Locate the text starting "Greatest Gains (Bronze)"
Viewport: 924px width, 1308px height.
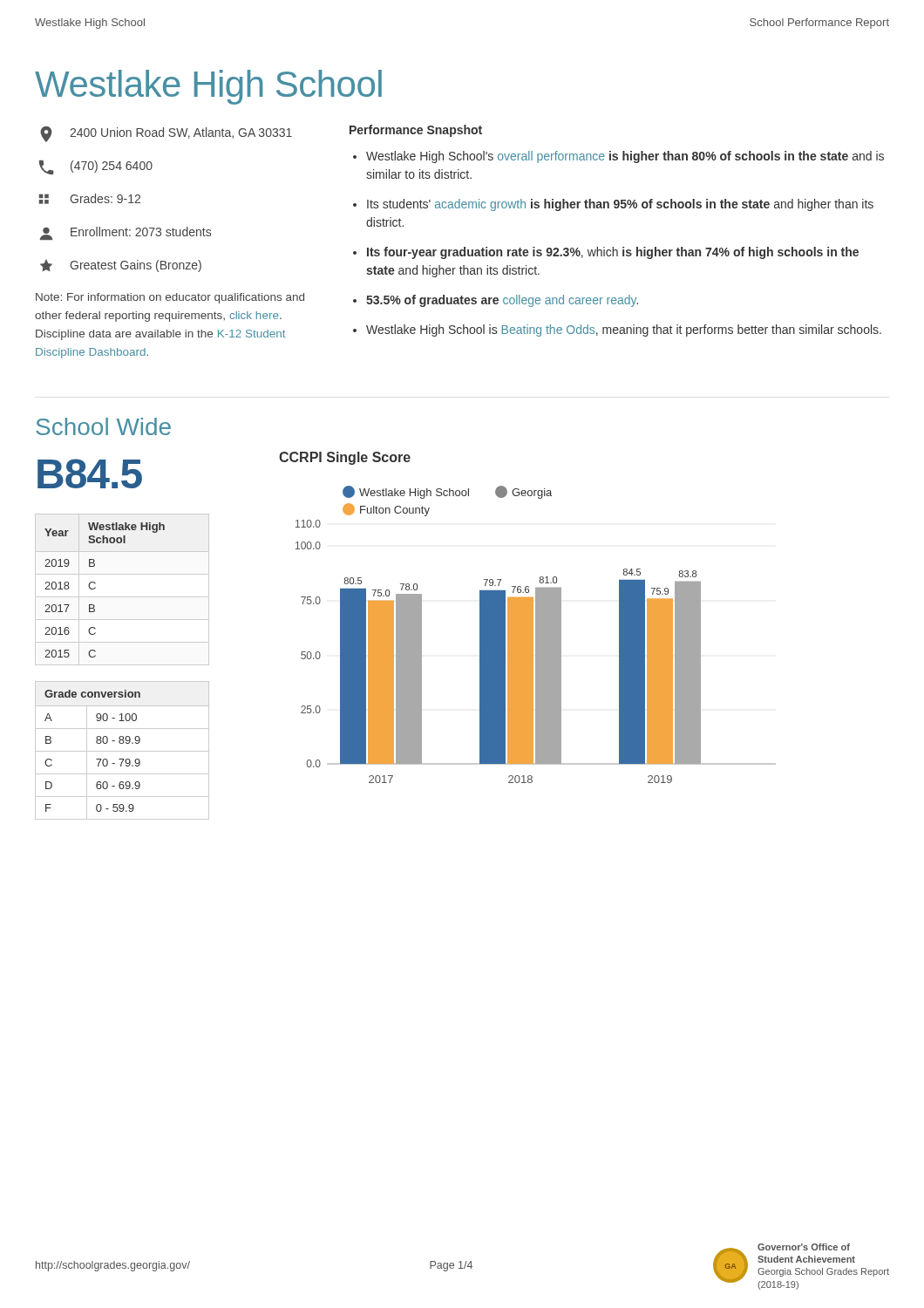coord(118,267)
